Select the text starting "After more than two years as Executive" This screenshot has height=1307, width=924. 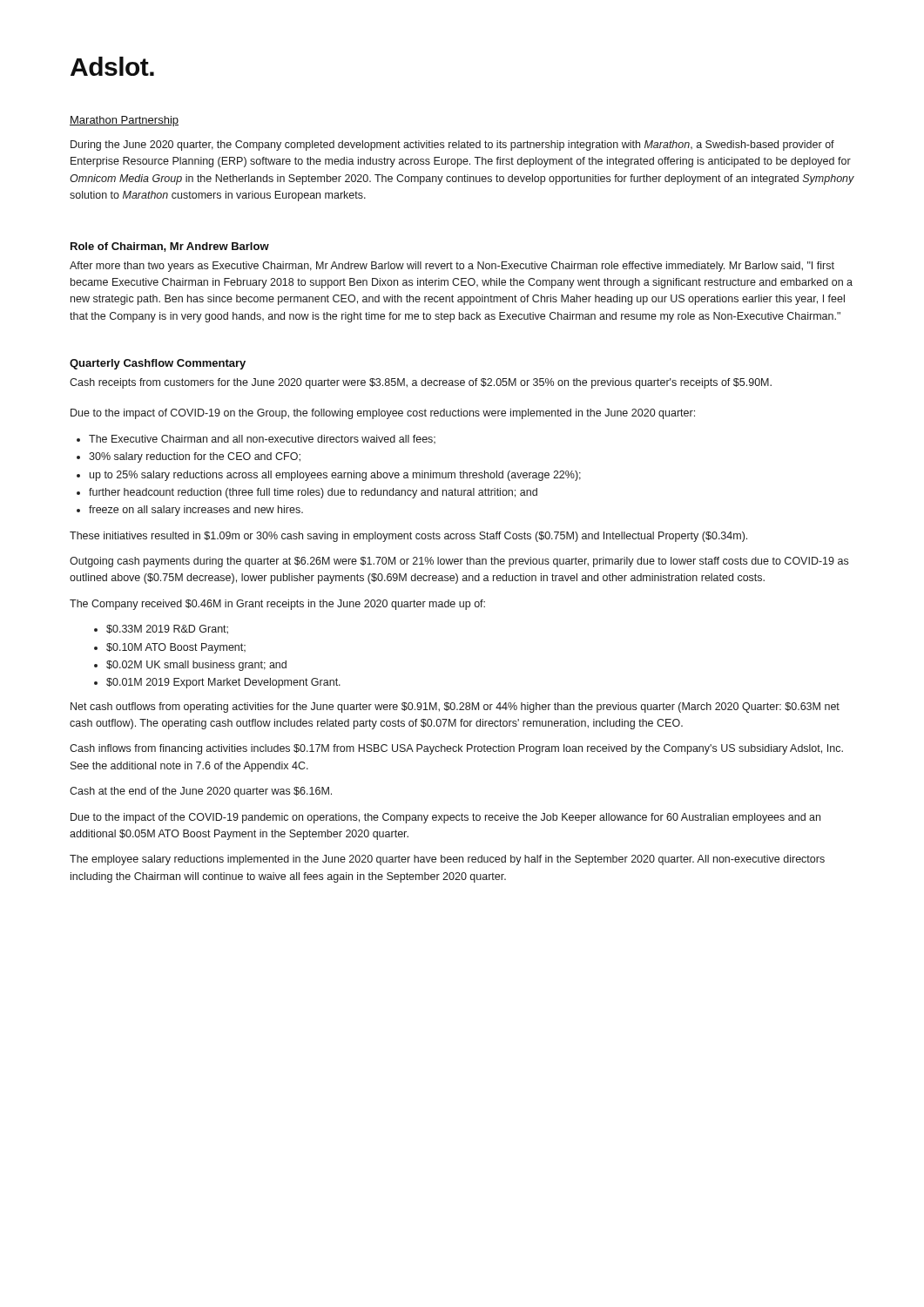pyautogui.click(x=461, y=291)
